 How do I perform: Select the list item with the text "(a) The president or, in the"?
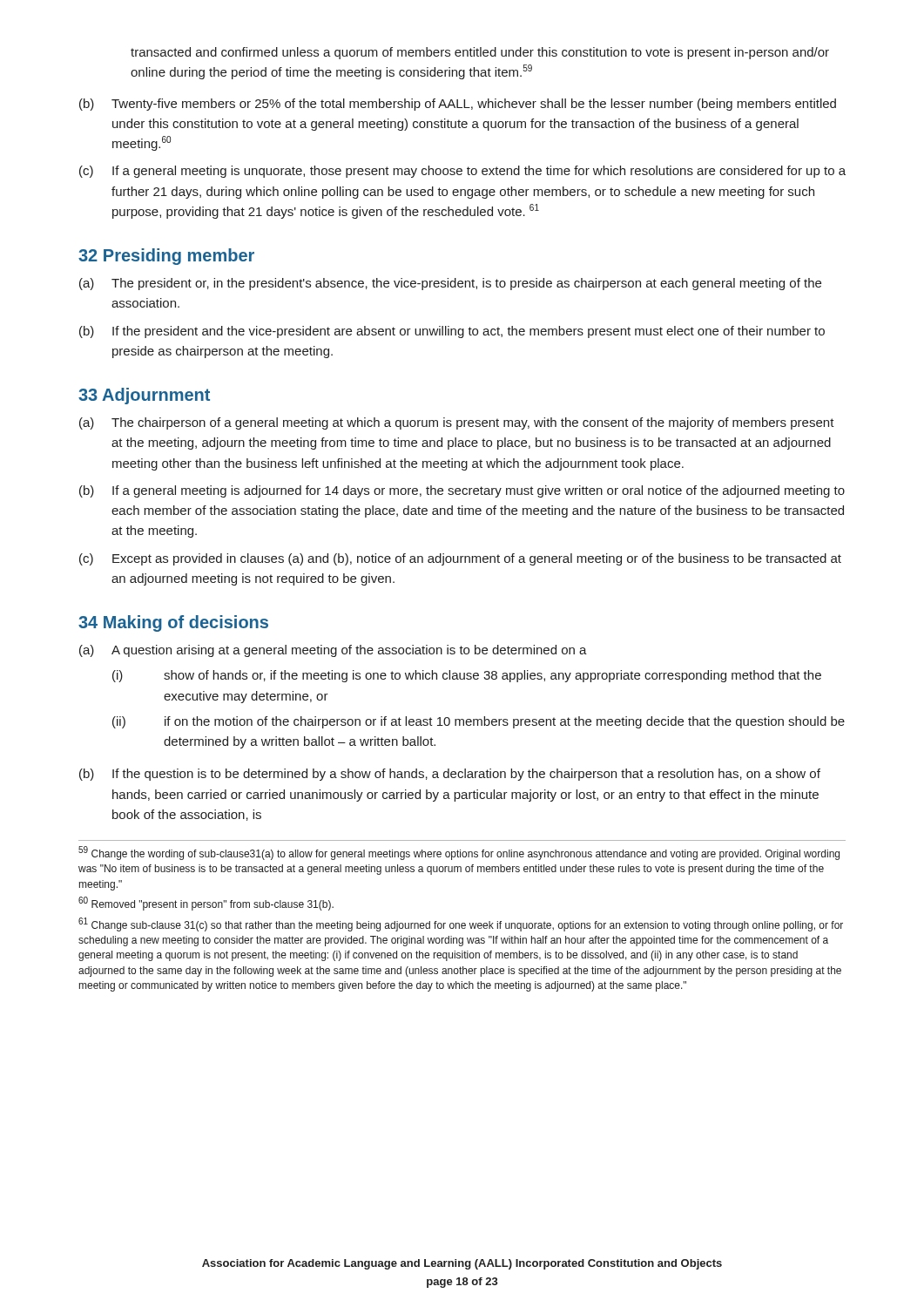[462, 293]
